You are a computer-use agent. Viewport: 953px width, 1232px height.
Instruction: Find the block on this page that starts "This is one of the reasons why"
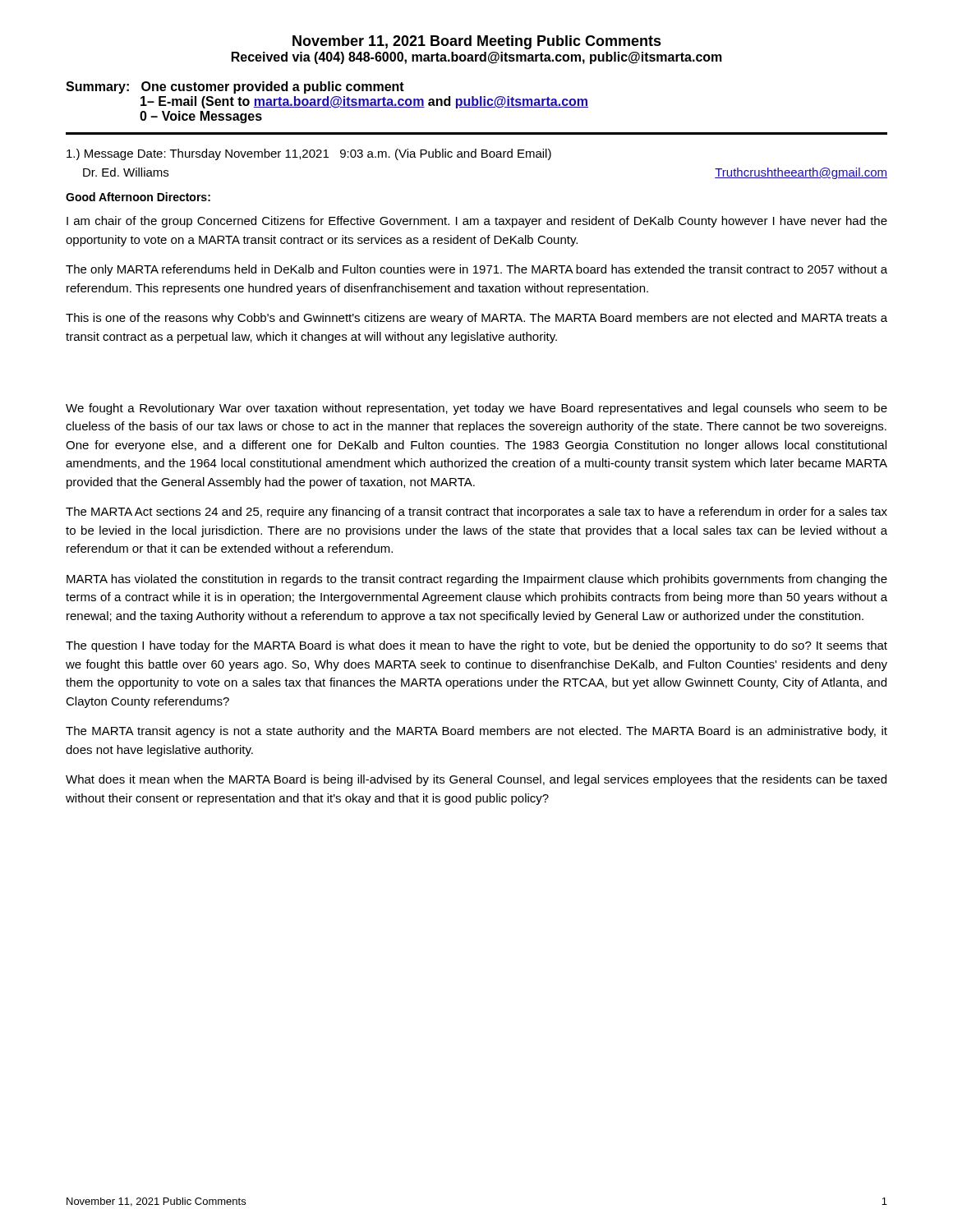coord(476,327)
